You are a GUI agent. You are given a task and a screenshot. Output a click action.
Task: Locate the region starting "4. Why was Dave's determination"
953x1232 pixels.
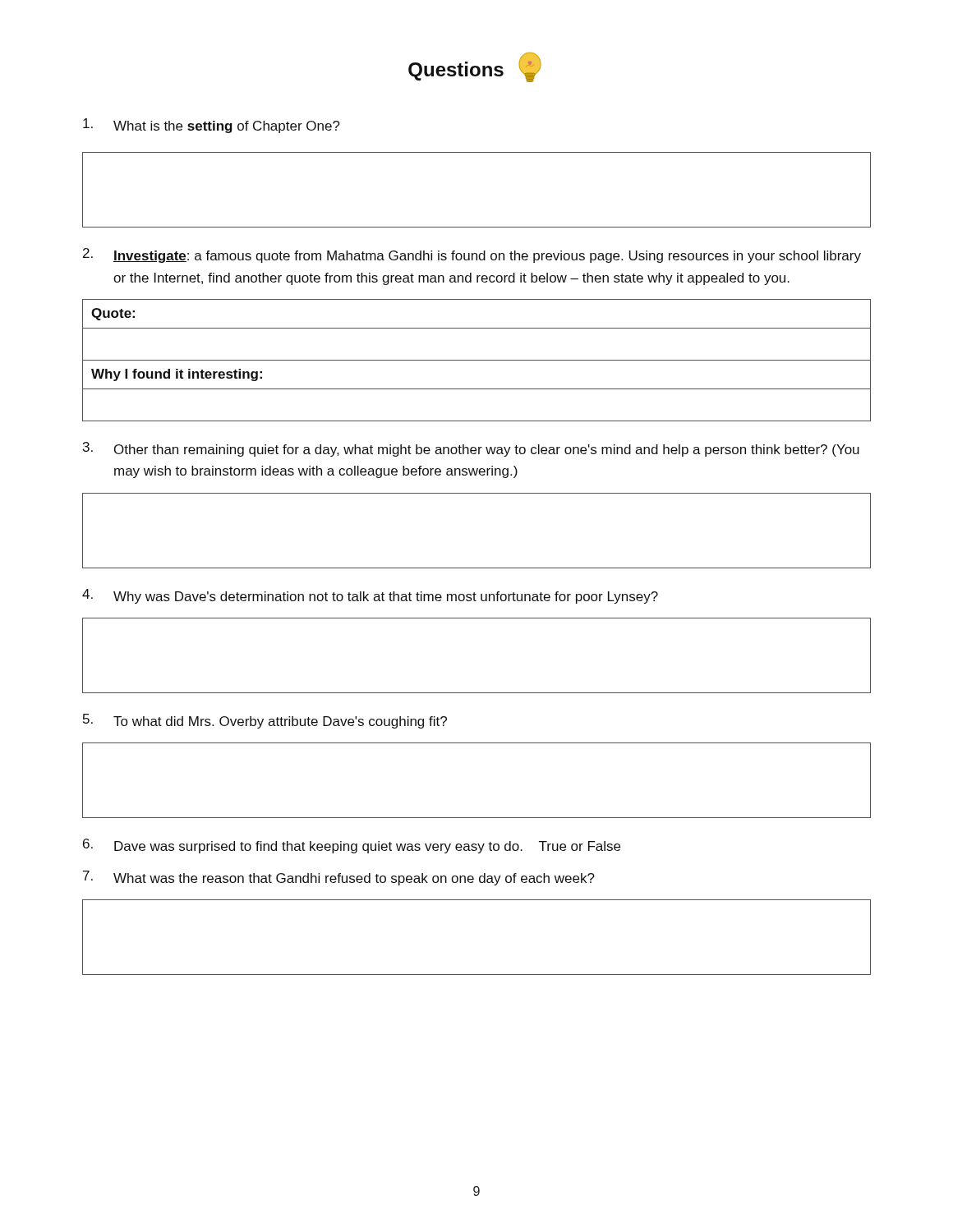tap(370, 597)
